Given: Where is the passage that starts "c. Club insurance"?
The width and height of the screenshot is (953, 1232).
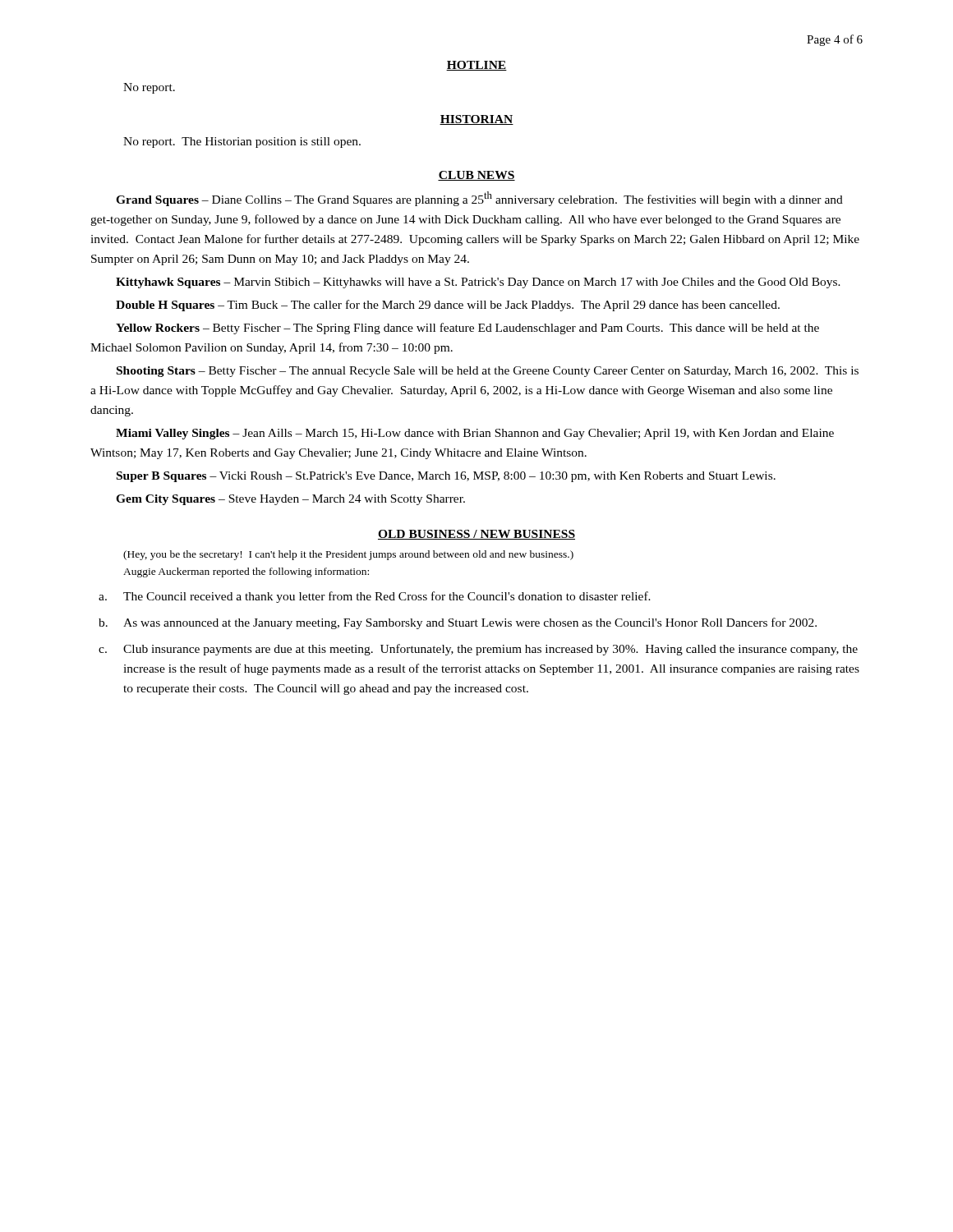Looking at the screenshot, I should point(481,669).
